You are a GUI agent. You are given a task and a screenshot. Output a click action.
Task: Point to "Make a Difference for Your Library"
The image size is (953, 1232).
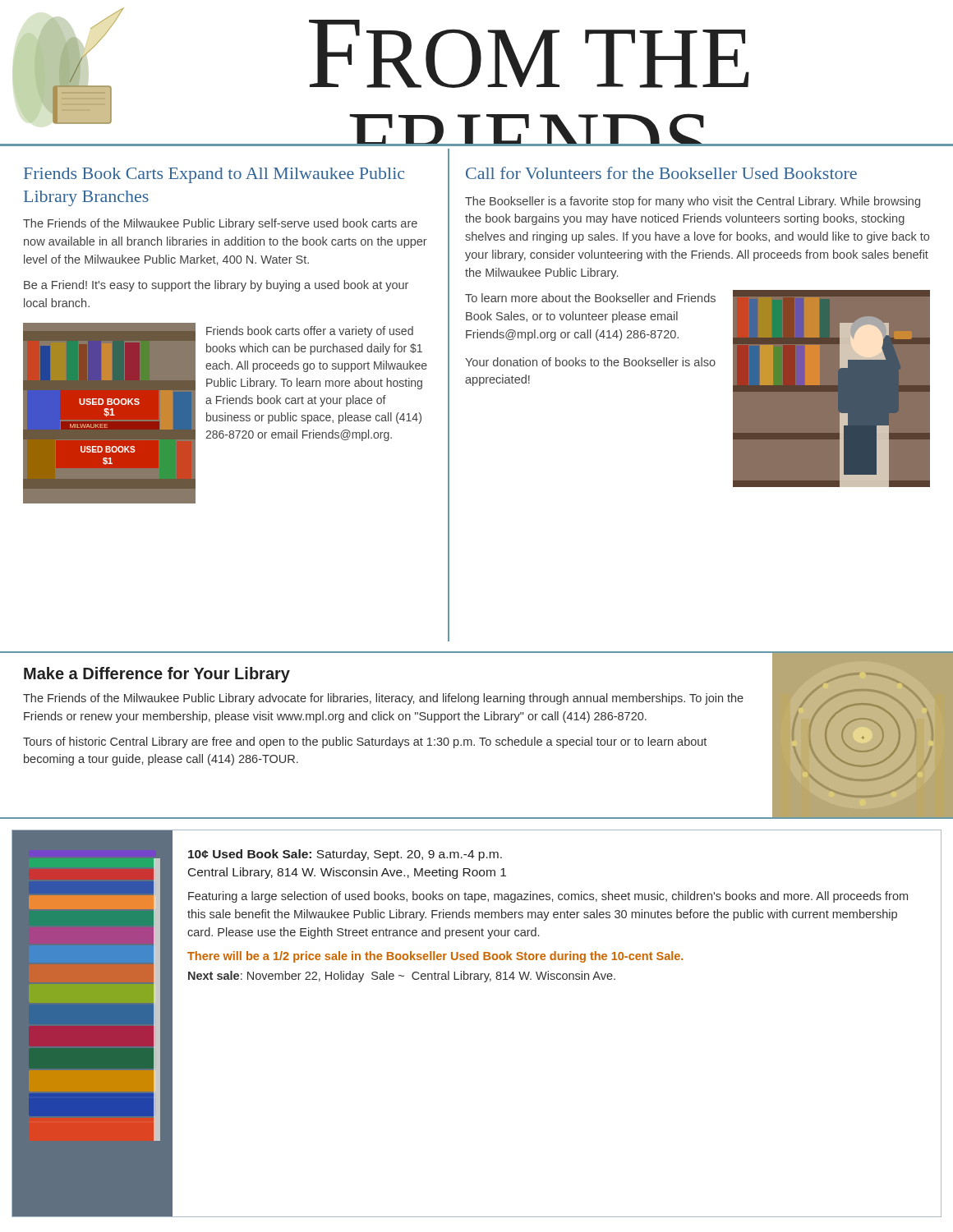pyautogui.click(x=156, y=673)
